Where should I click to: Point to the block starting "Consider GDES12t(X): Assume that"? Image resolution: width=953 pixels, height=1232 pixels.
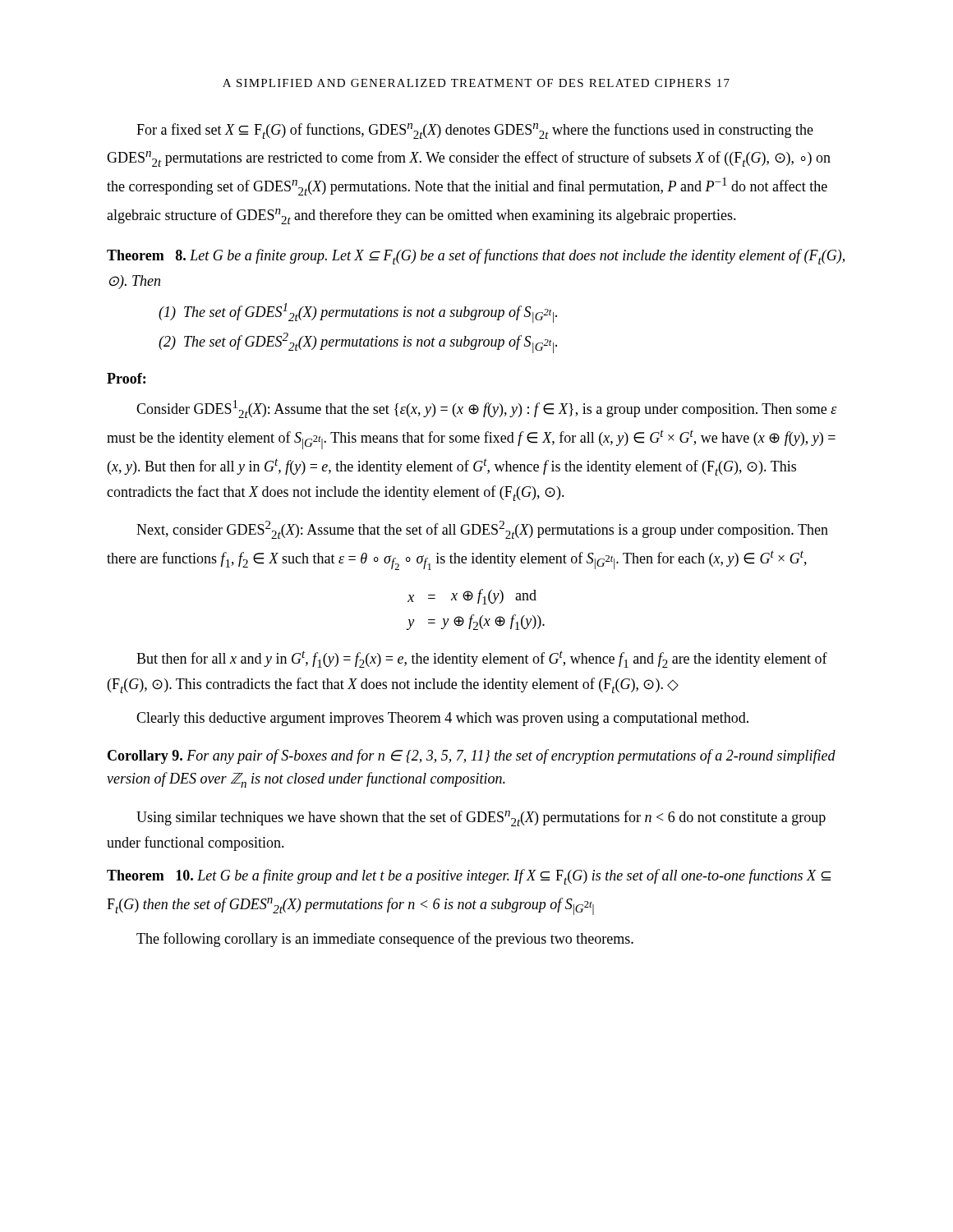tap(476, 485)
